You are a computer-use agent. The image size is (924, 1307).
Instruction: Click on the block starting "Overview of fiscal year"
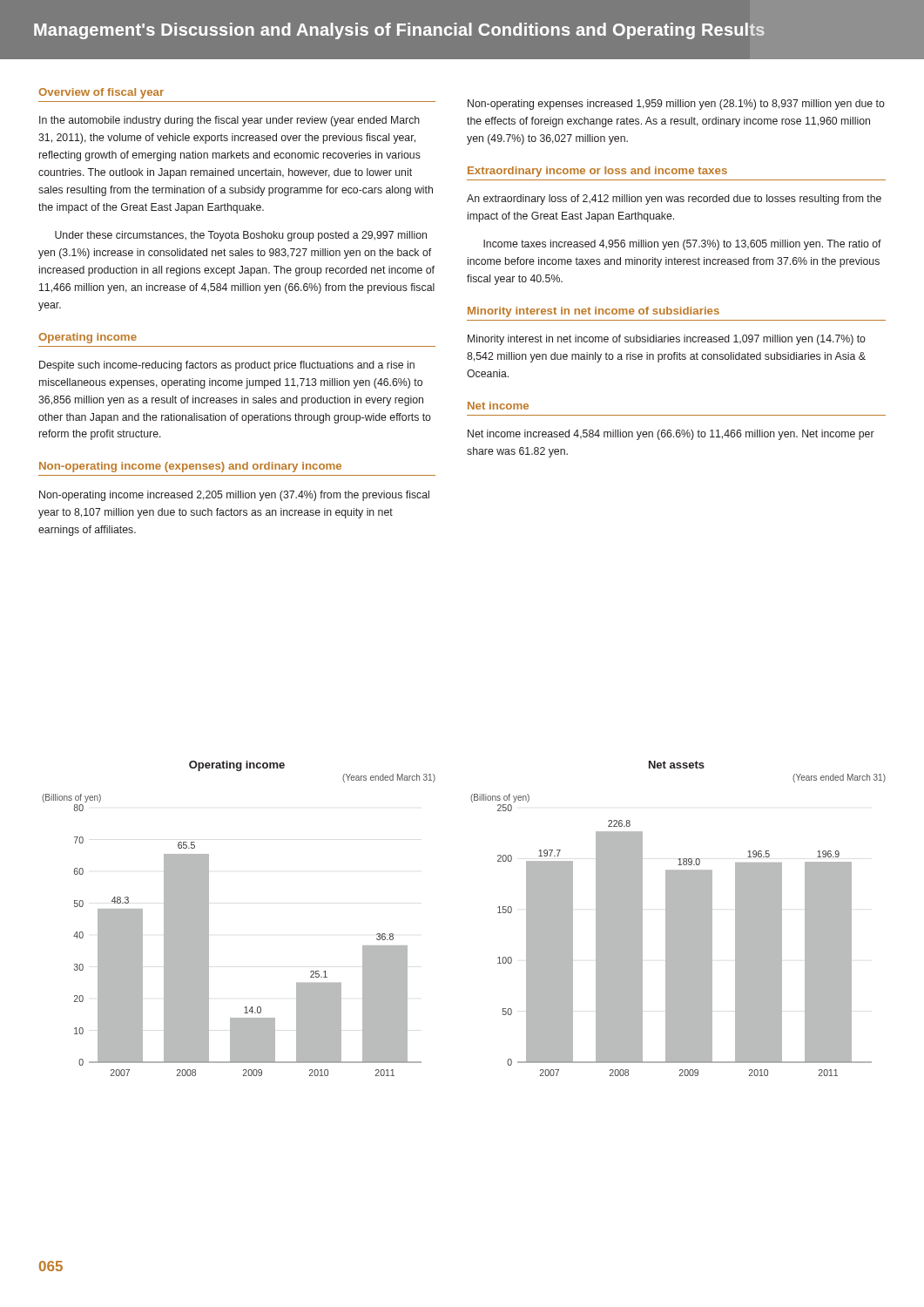(x=101, y=92)
